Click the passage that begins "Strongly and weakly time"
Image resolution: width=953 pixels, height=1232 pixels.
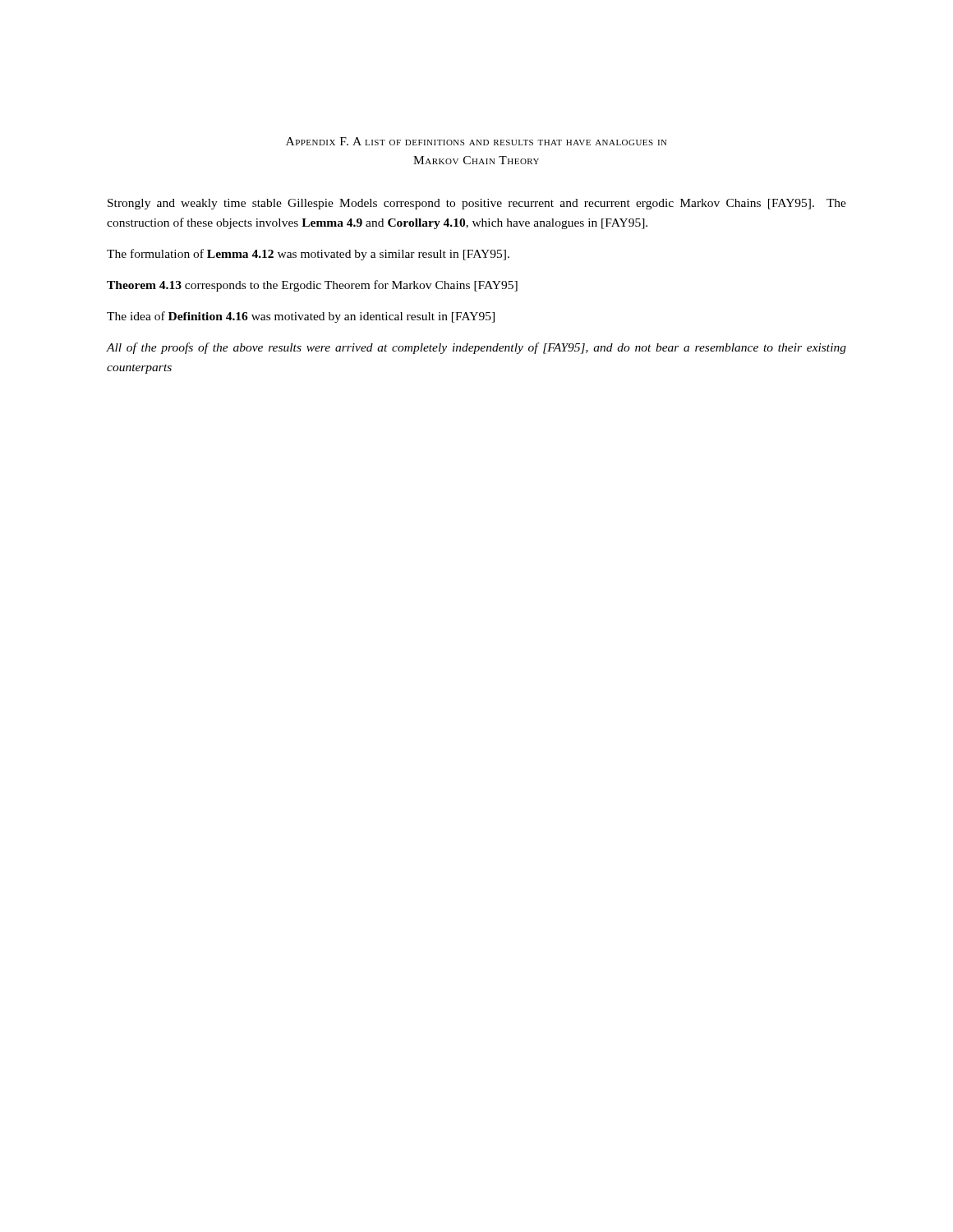click(476, 212)
